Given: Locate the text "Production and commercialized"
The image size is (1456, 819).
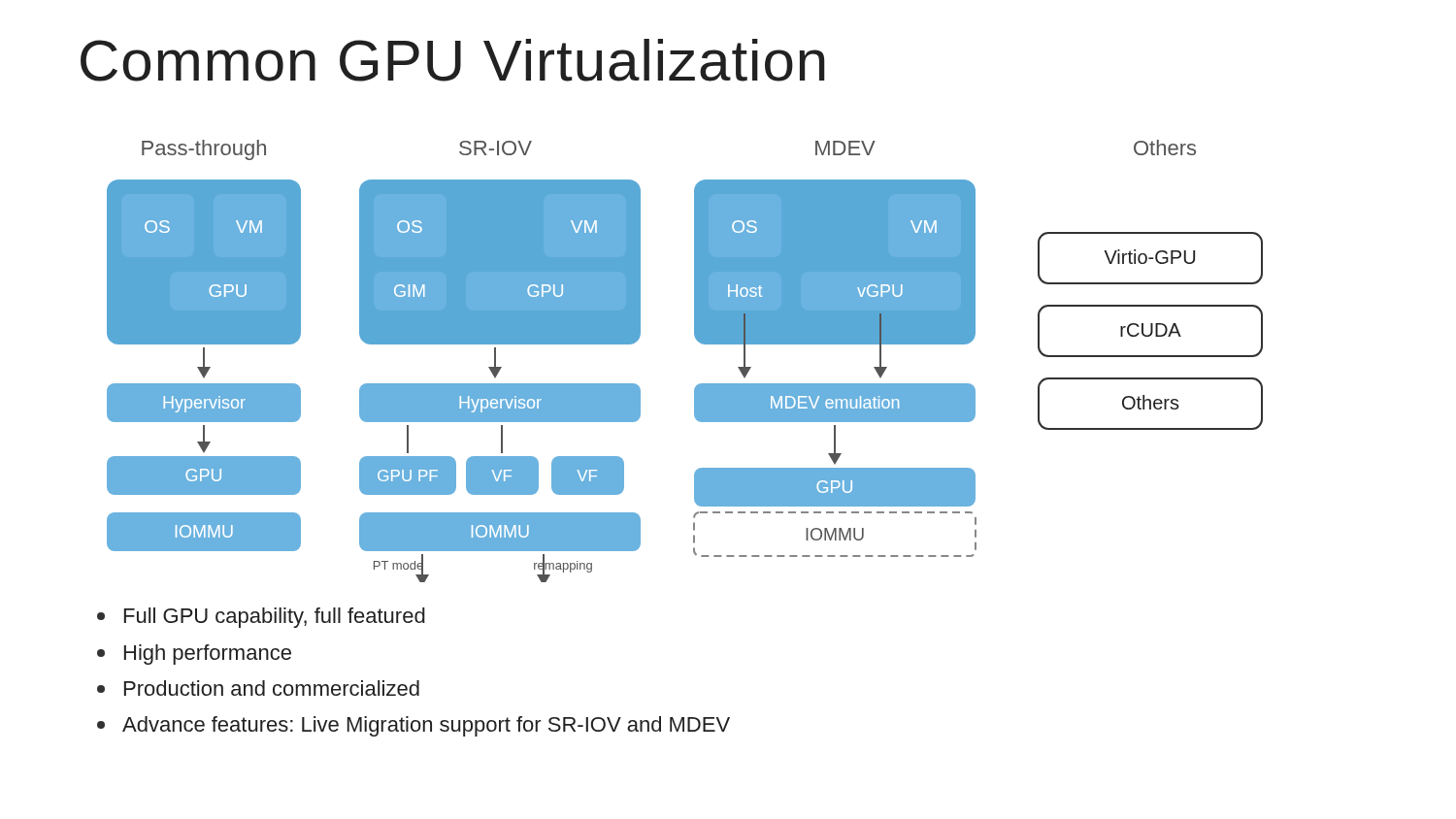Looking at the screenshot, I should pyautogui.click(x=259, y=689).
